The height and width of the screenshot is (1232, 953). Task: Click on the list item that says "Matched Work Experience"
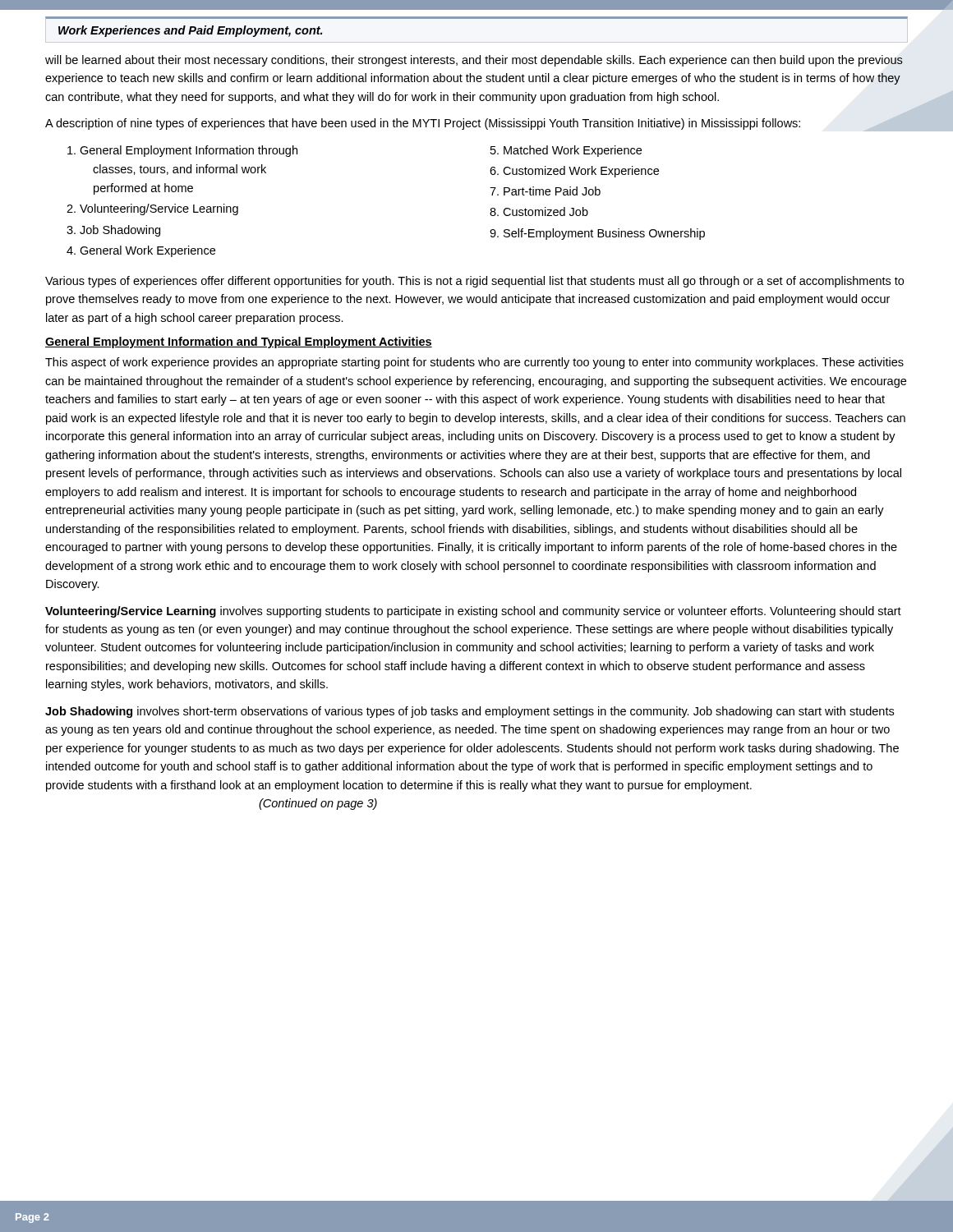(566, 151)
